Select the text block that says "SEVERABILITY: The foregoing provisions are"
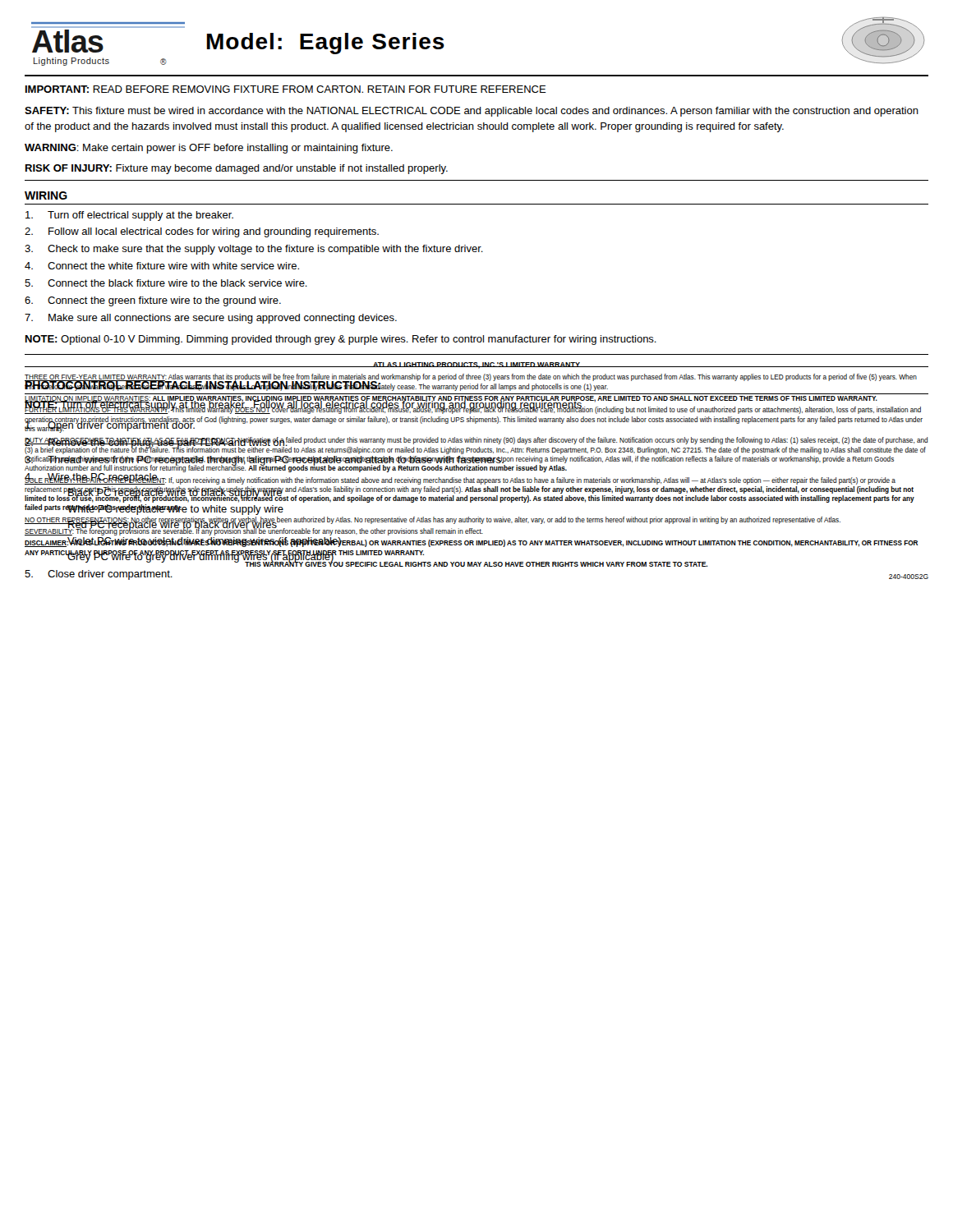Screen dimensions: 1232x953 point(254,532)
